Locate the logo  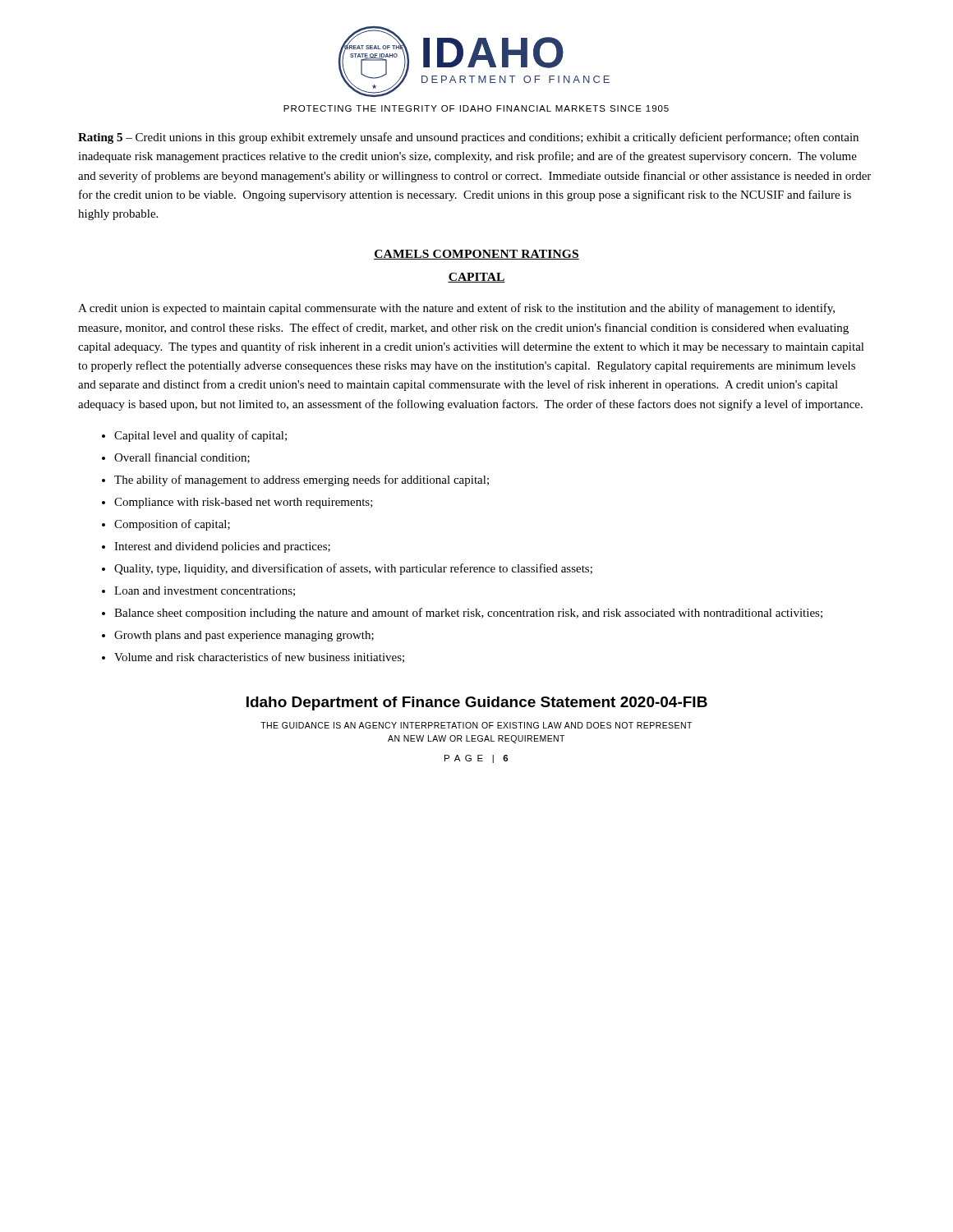[x=476, y=51]
